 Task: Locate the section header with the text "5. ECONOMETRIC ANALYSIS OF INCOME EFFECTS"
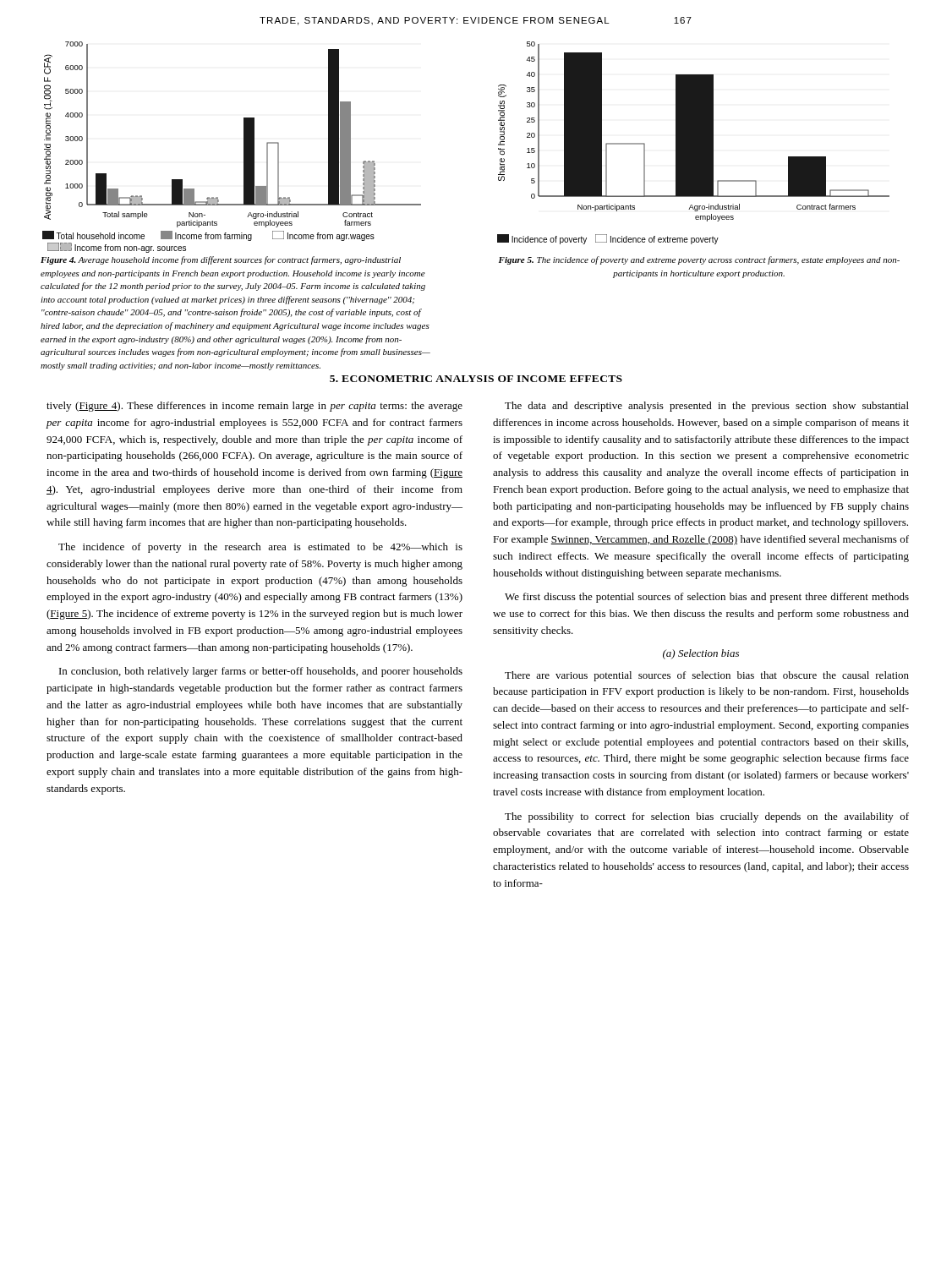[x=476, y=378]
